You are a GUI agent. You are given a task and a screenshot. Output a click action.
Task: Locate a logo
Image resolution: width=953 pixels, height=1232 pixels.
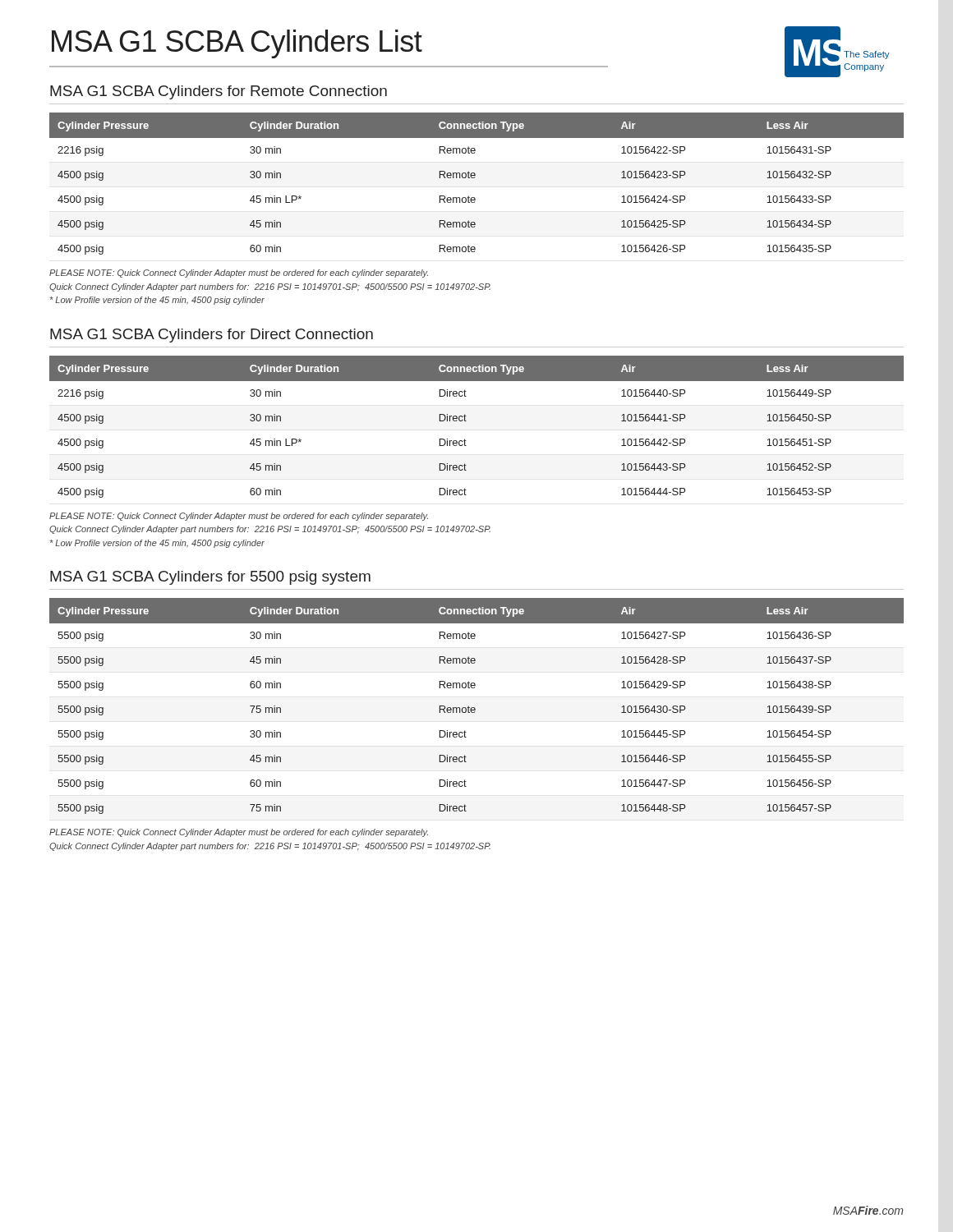point(842,57)
